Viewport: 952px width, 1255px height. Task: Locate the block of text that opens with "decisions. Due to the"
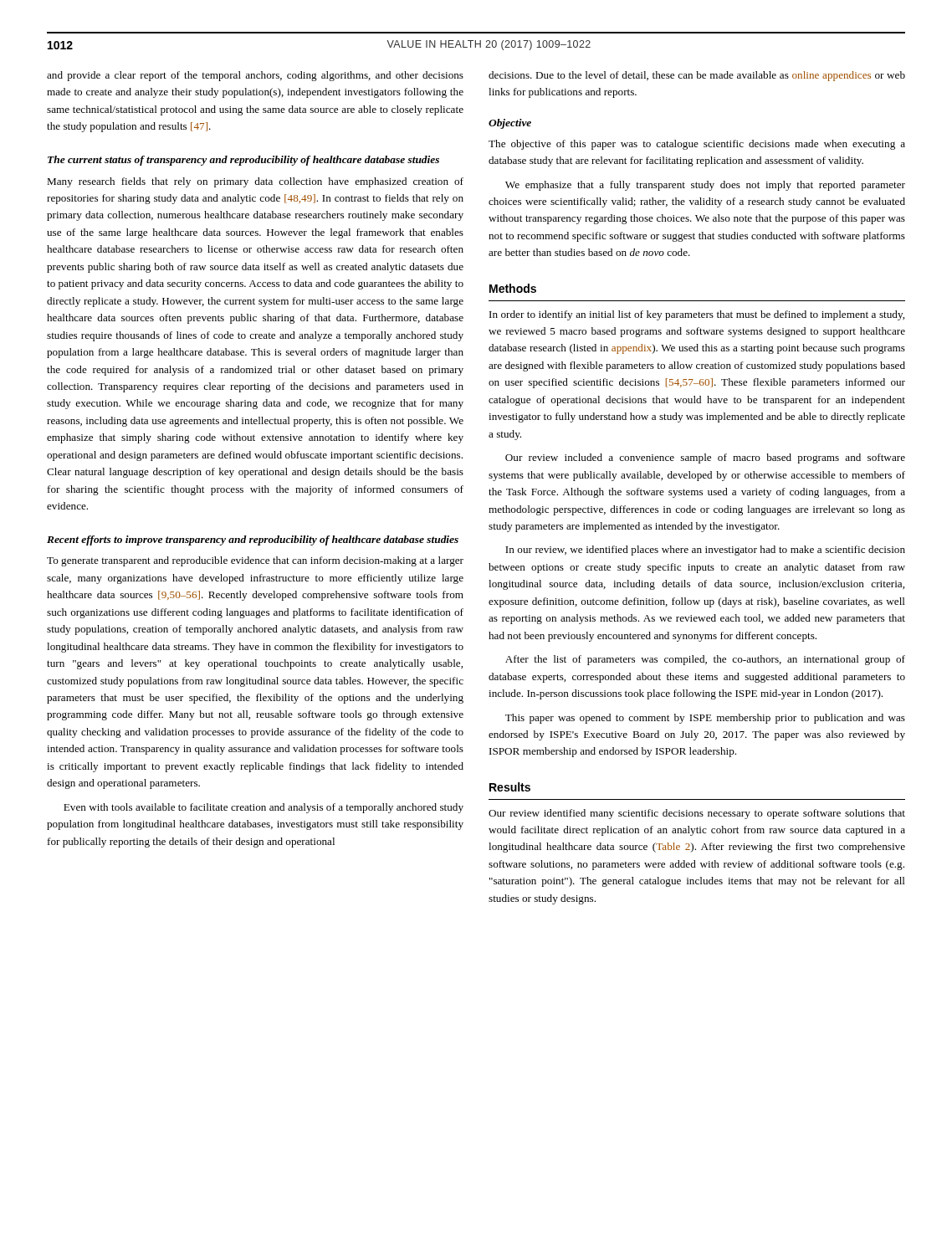[x=697, y=84]
